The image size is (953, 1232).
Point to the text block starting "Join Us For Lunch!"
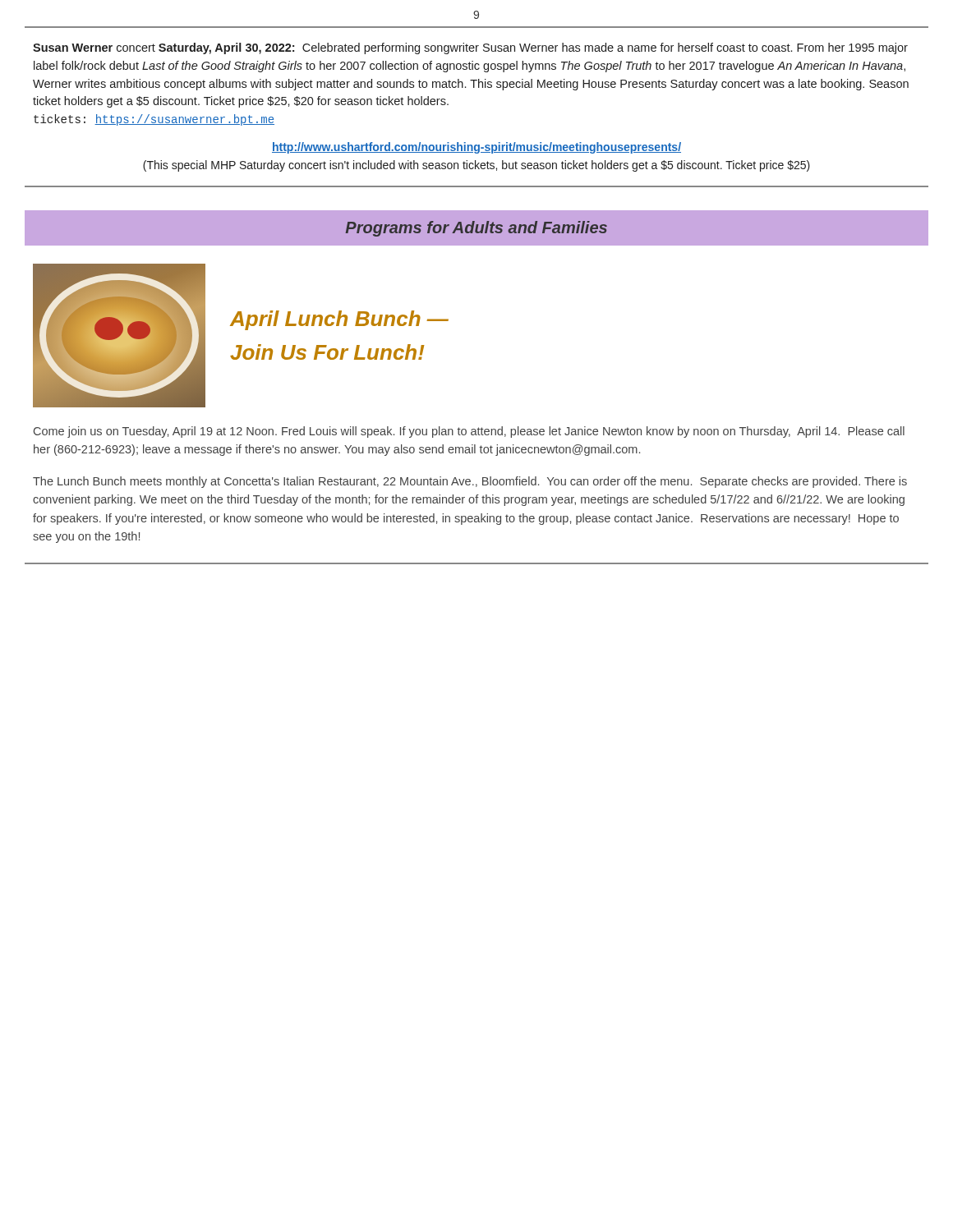(x=327, y=352)
